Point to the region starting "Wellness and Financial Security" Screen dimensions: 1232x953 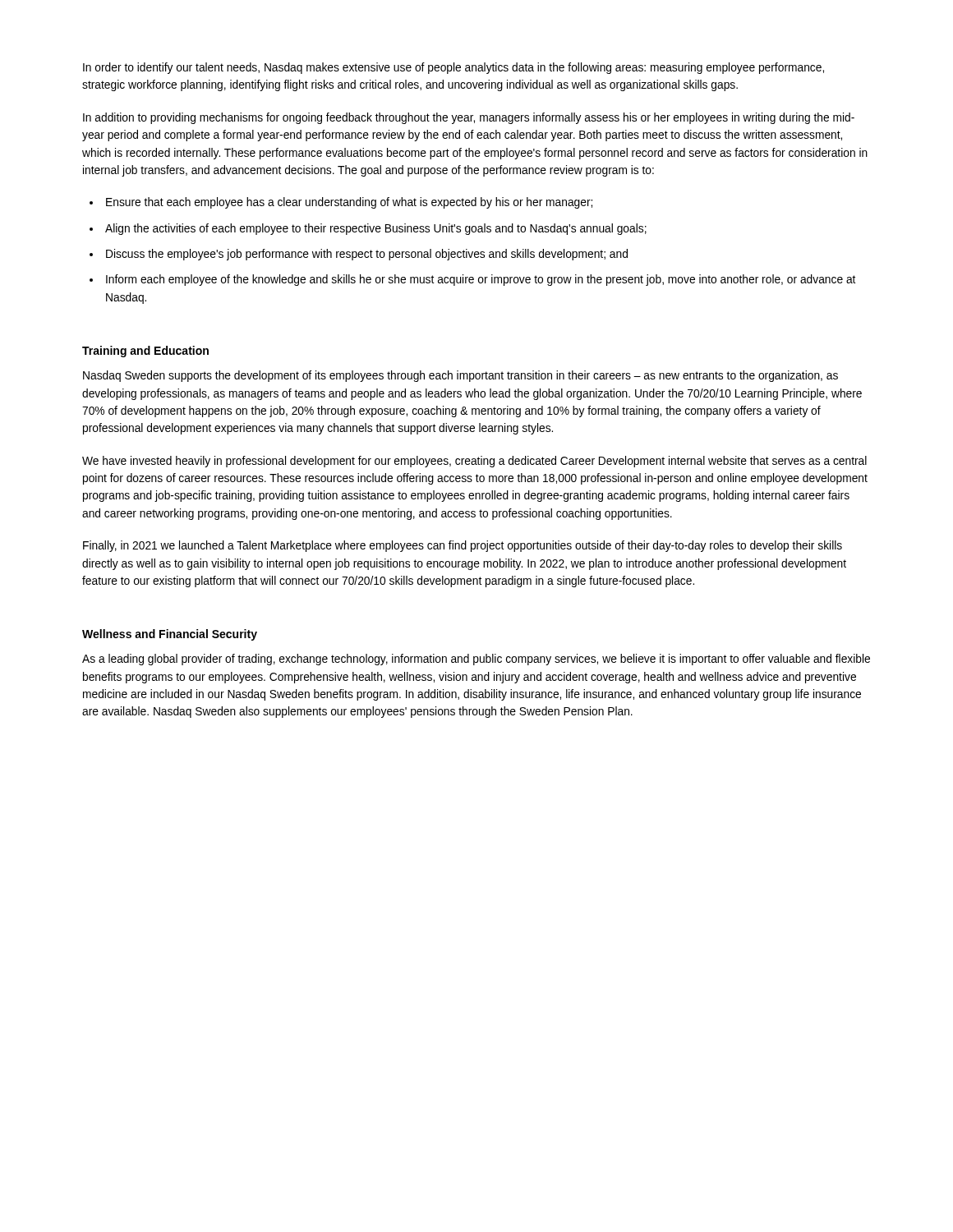click(x=170, y=634)
